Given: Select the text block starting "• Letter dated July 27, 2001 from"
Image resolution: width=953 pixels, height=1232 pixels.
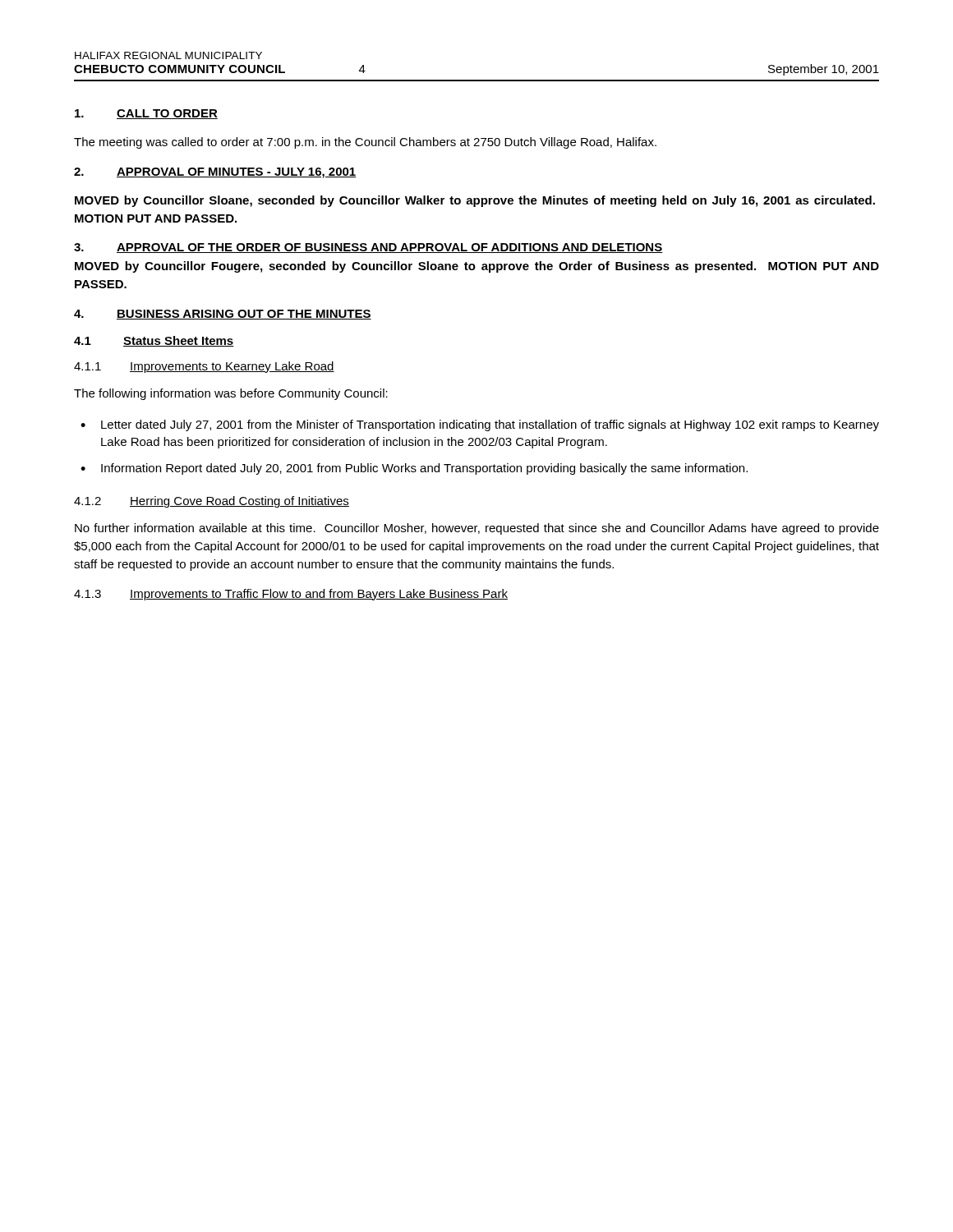Looking at the screenshot, I should tap(480, 433).
